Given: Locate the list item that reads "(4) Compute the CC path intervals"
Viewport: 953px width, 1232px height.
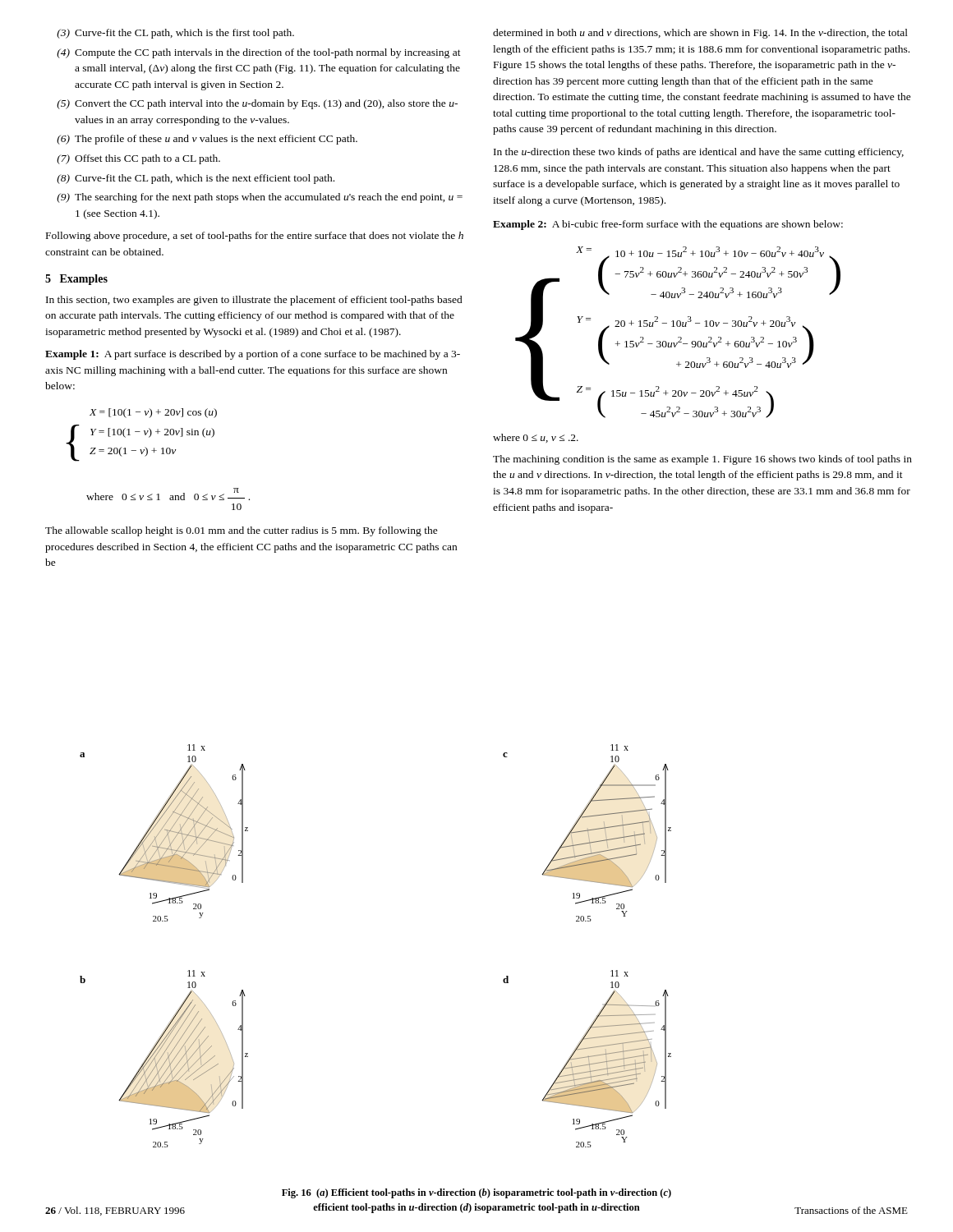Looking at the screenshot, I should (255, 68).
